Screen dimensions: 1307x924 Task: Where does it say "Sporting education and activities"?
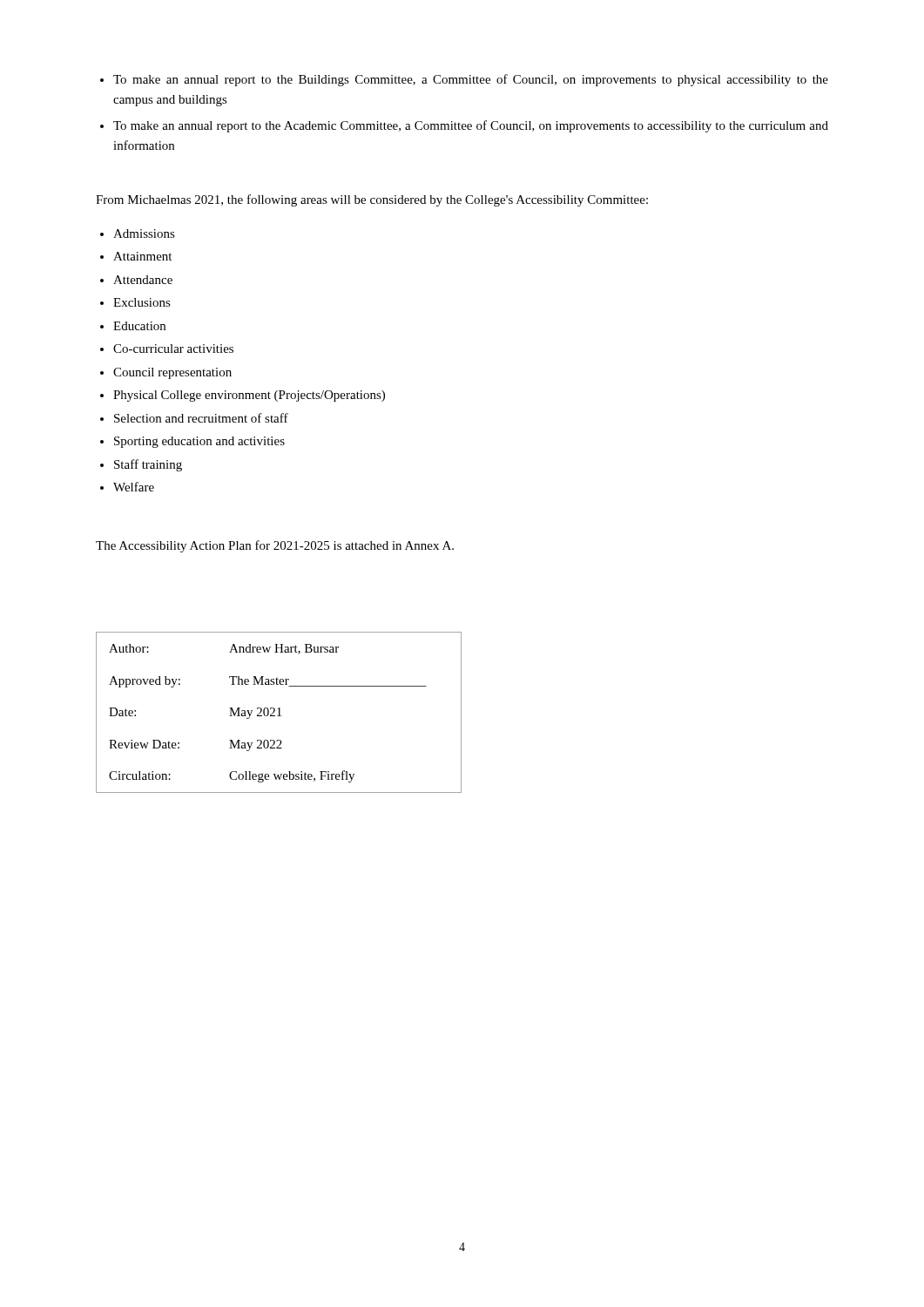click(x=199, y=442)
